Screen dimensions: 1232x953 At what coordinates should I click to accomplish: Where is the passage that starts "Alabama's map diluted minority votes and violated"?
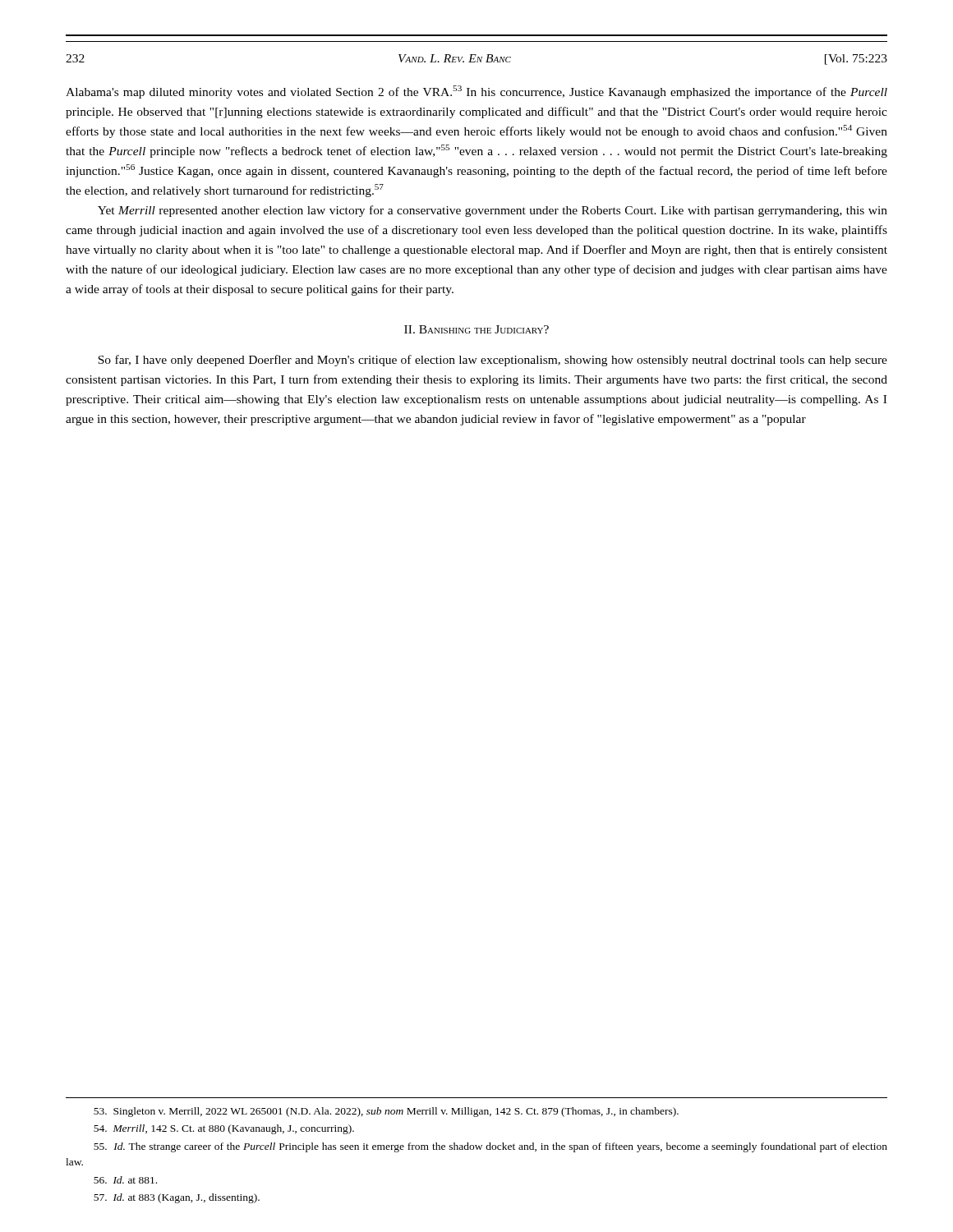476,141
